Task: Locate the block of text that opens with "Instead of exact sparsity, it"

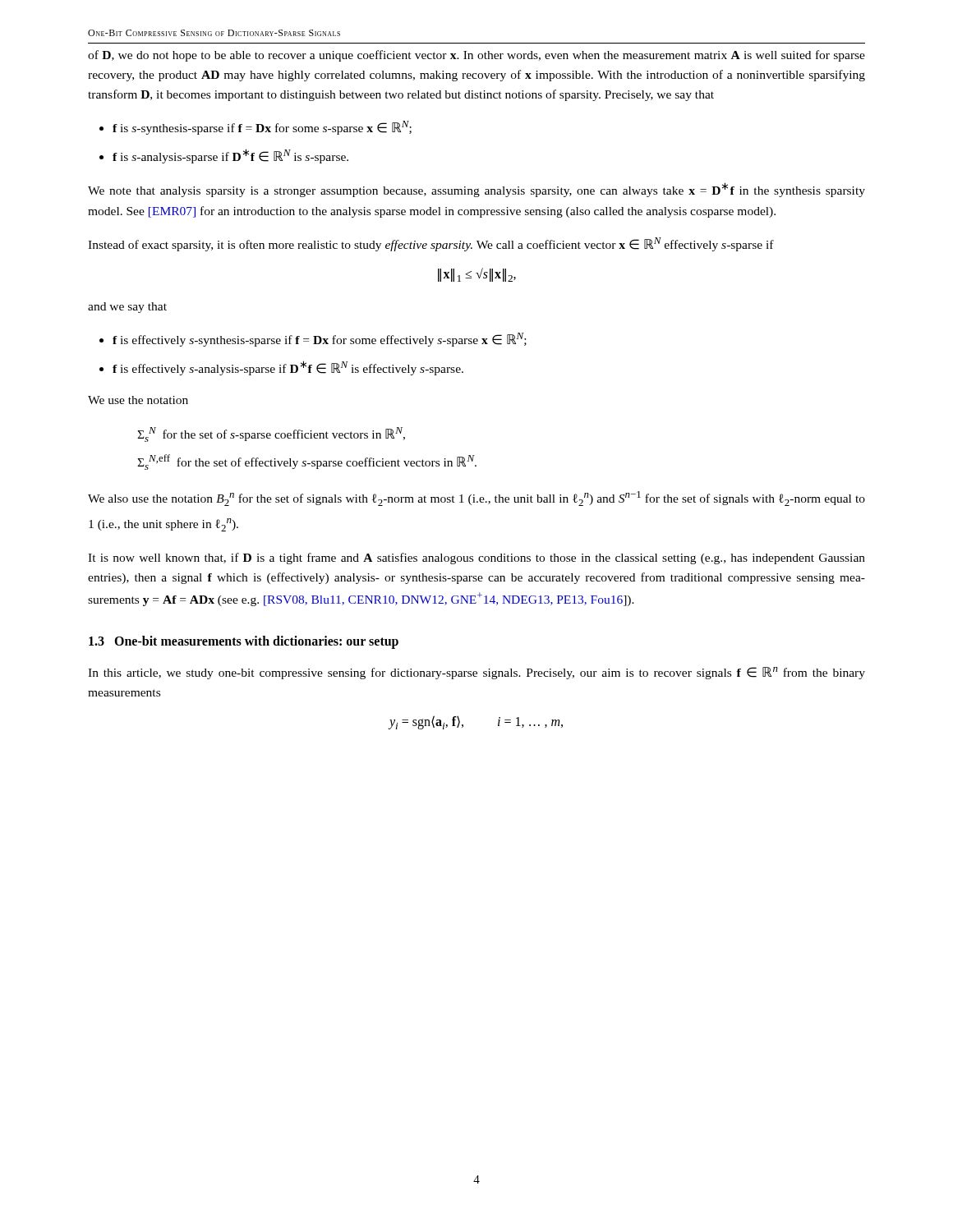Action: (x=476, y=243)
